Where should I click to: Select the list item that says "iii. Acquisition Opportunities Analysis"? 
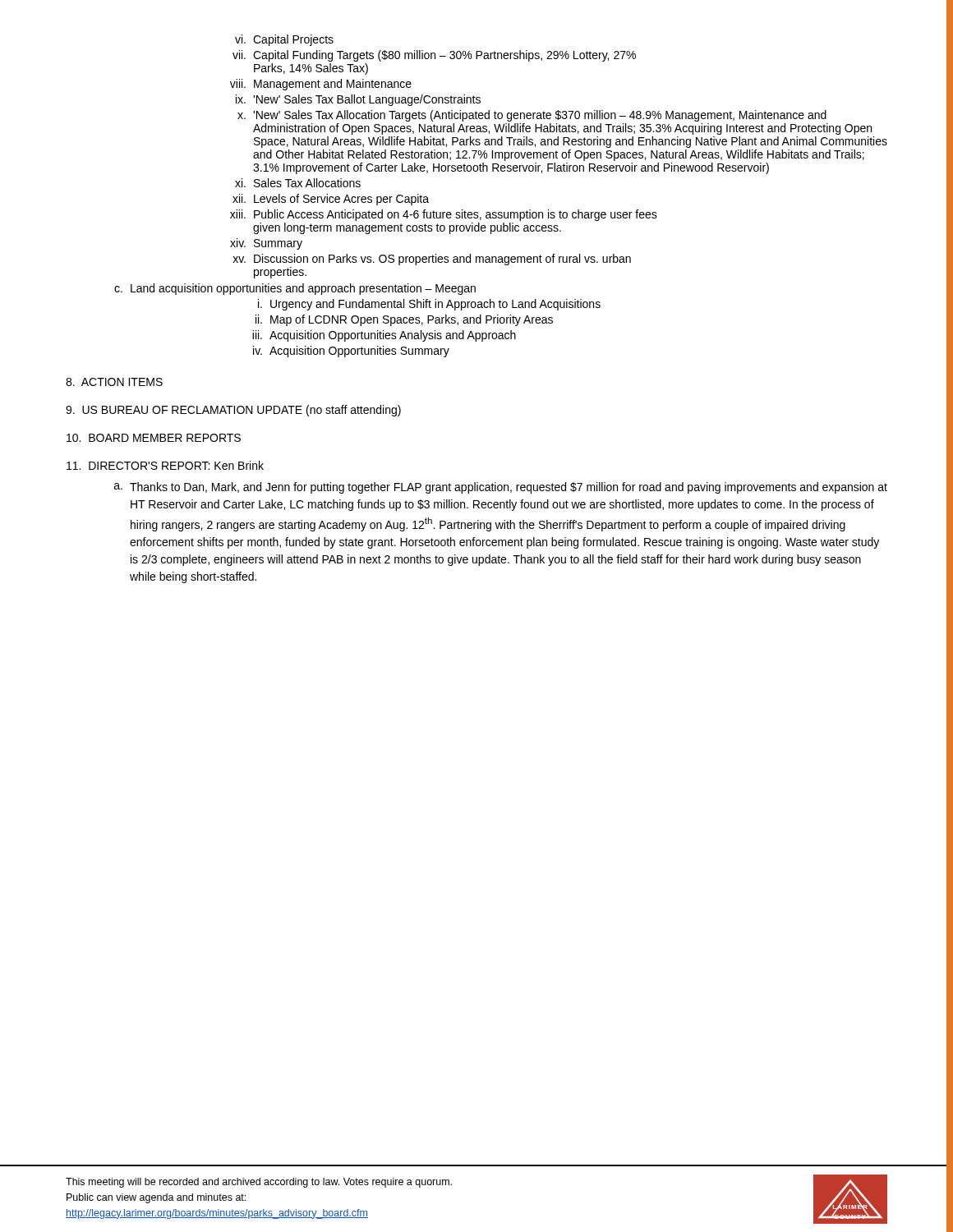point(373,335)
